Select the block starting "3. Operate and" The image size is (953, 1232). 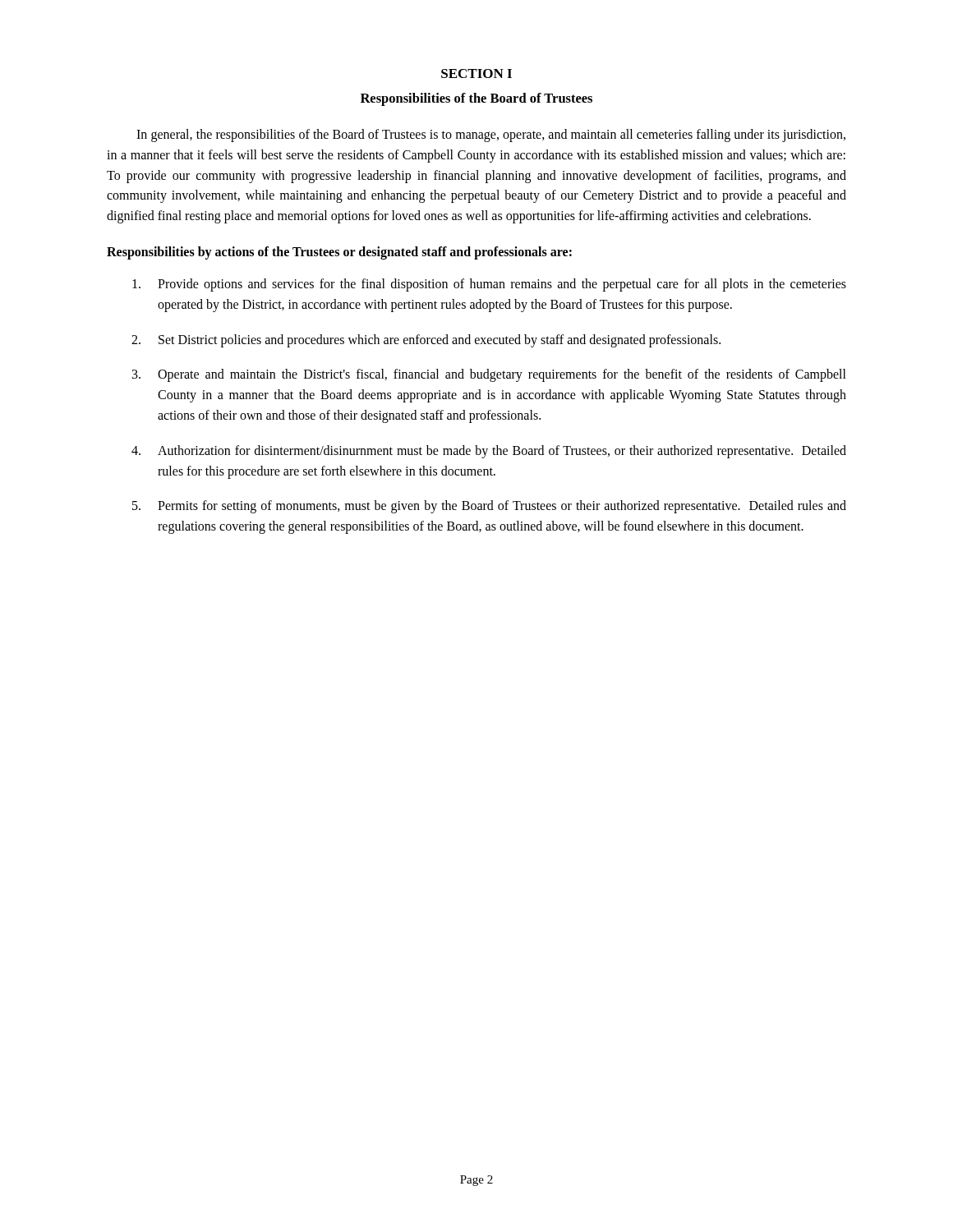click(x=489, y=395)
